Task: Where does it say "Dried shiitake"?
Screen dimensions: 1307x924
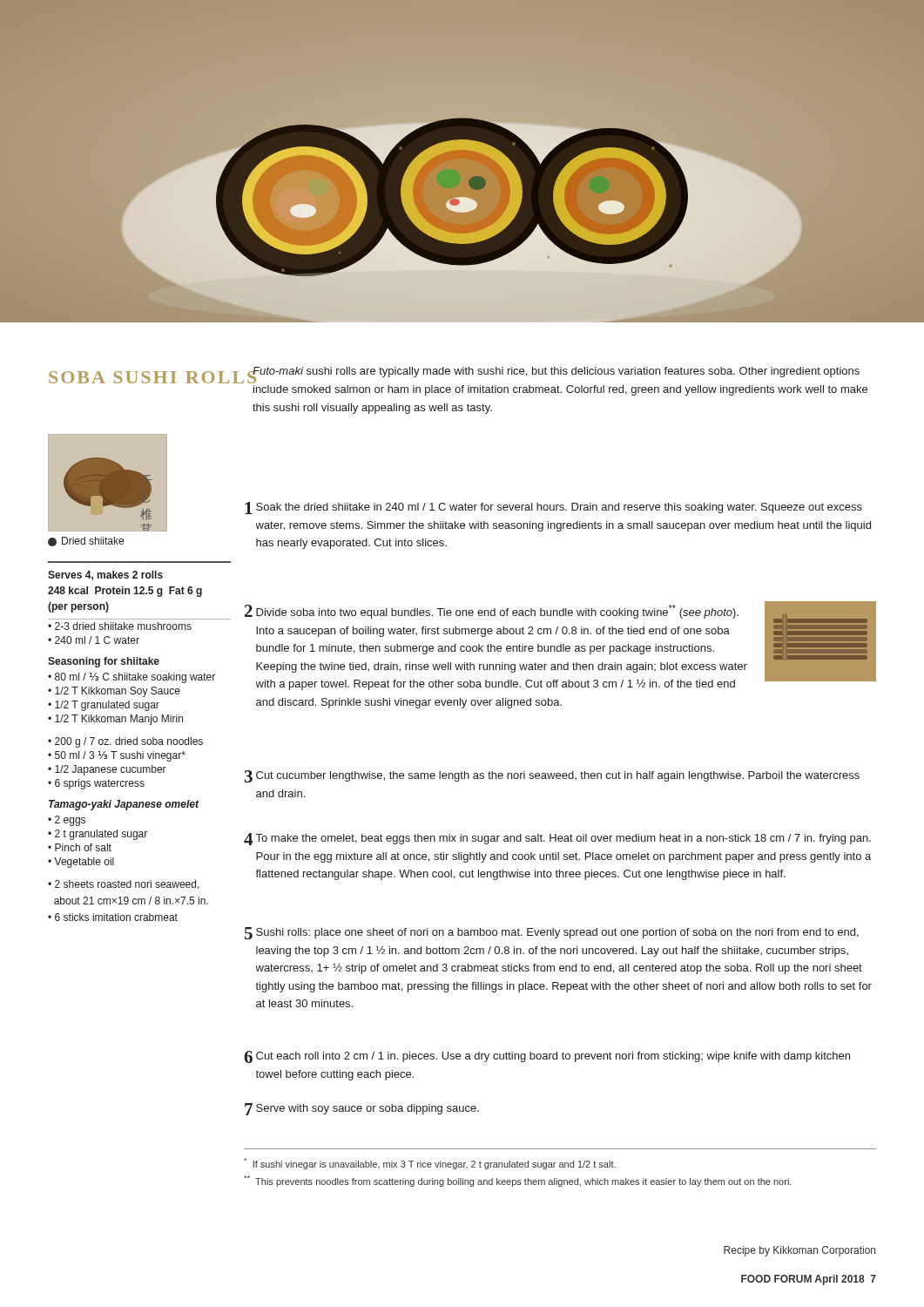Action: tap(86, 541)
